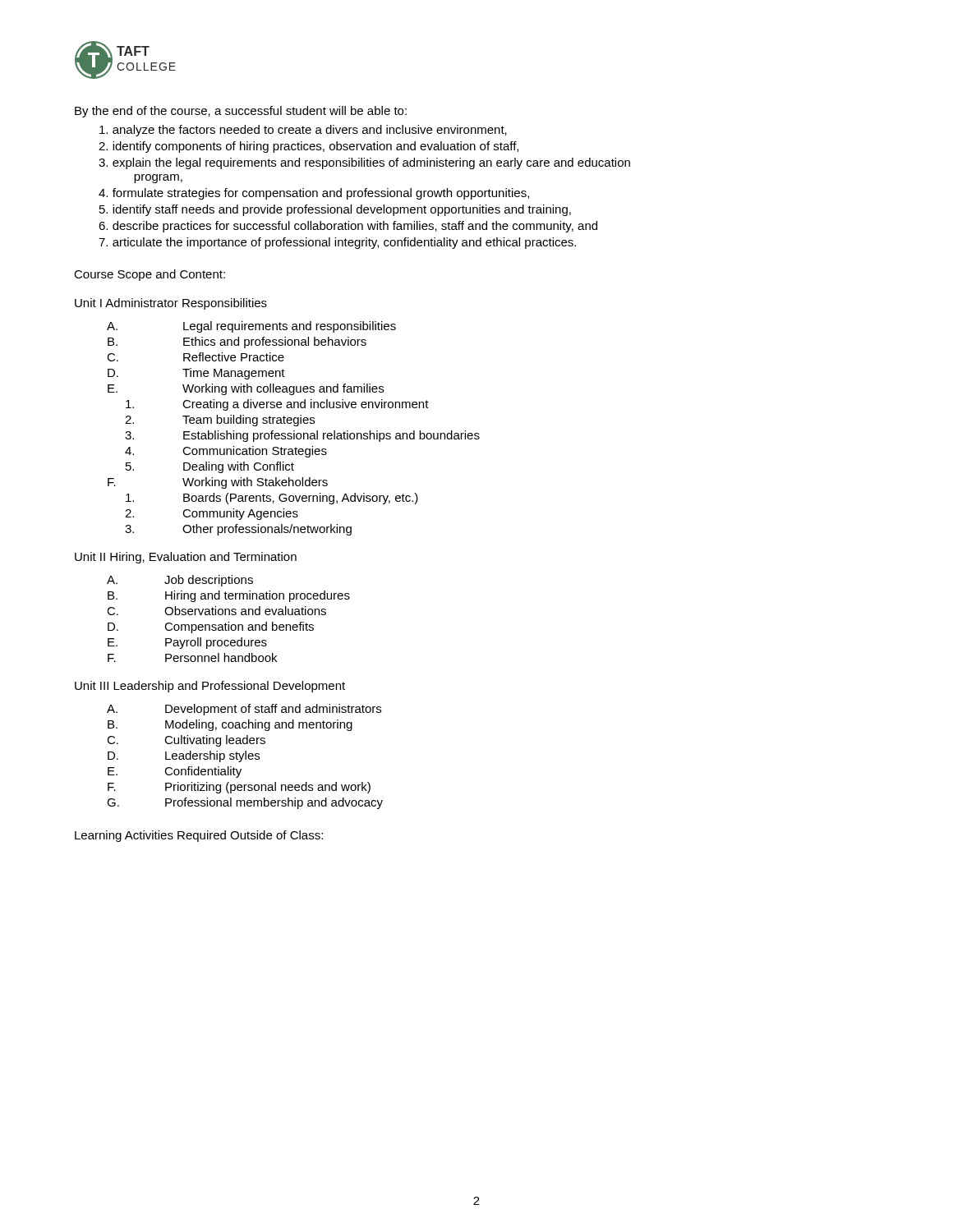The image size is (953, 1232).
Task: Select the block starting "A.Development of staff and"
Action: pos(244,710)
